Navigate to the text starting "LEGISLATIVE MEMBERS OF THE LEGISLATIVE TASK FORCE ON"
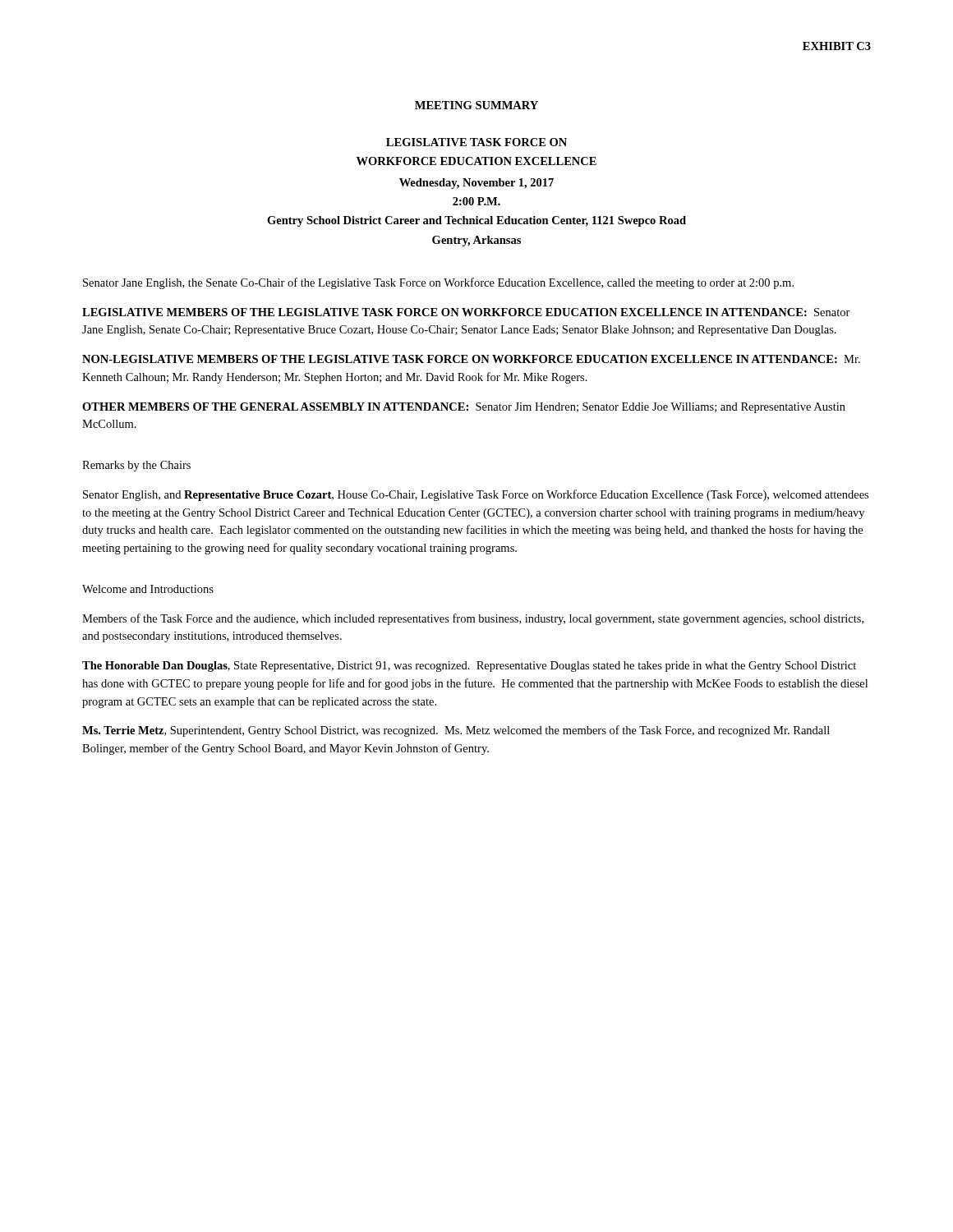Viewport: 953px width, 1232px height. pyautogui.click(x=466, y=321)
